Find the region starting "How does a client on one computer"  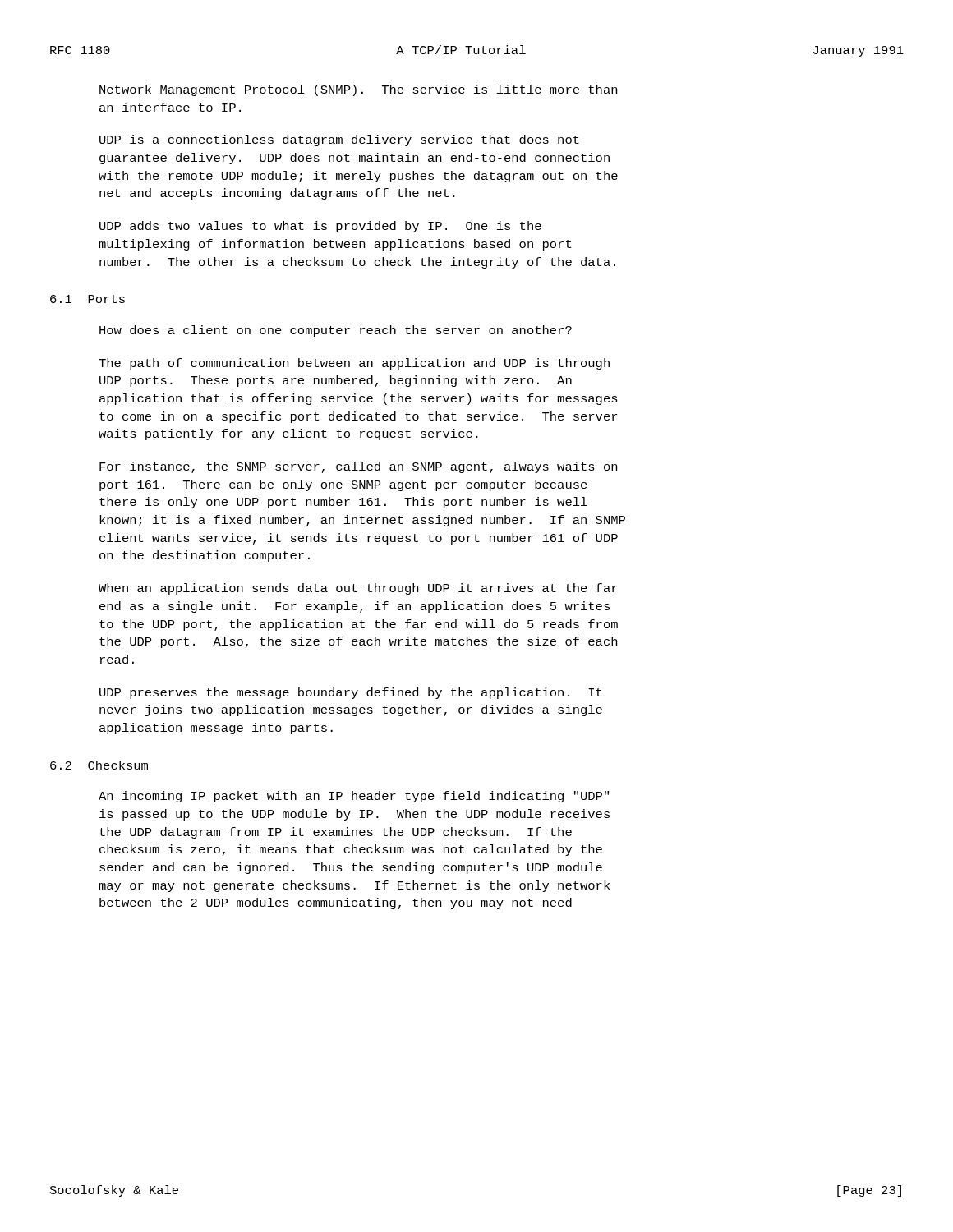(335, 331)
